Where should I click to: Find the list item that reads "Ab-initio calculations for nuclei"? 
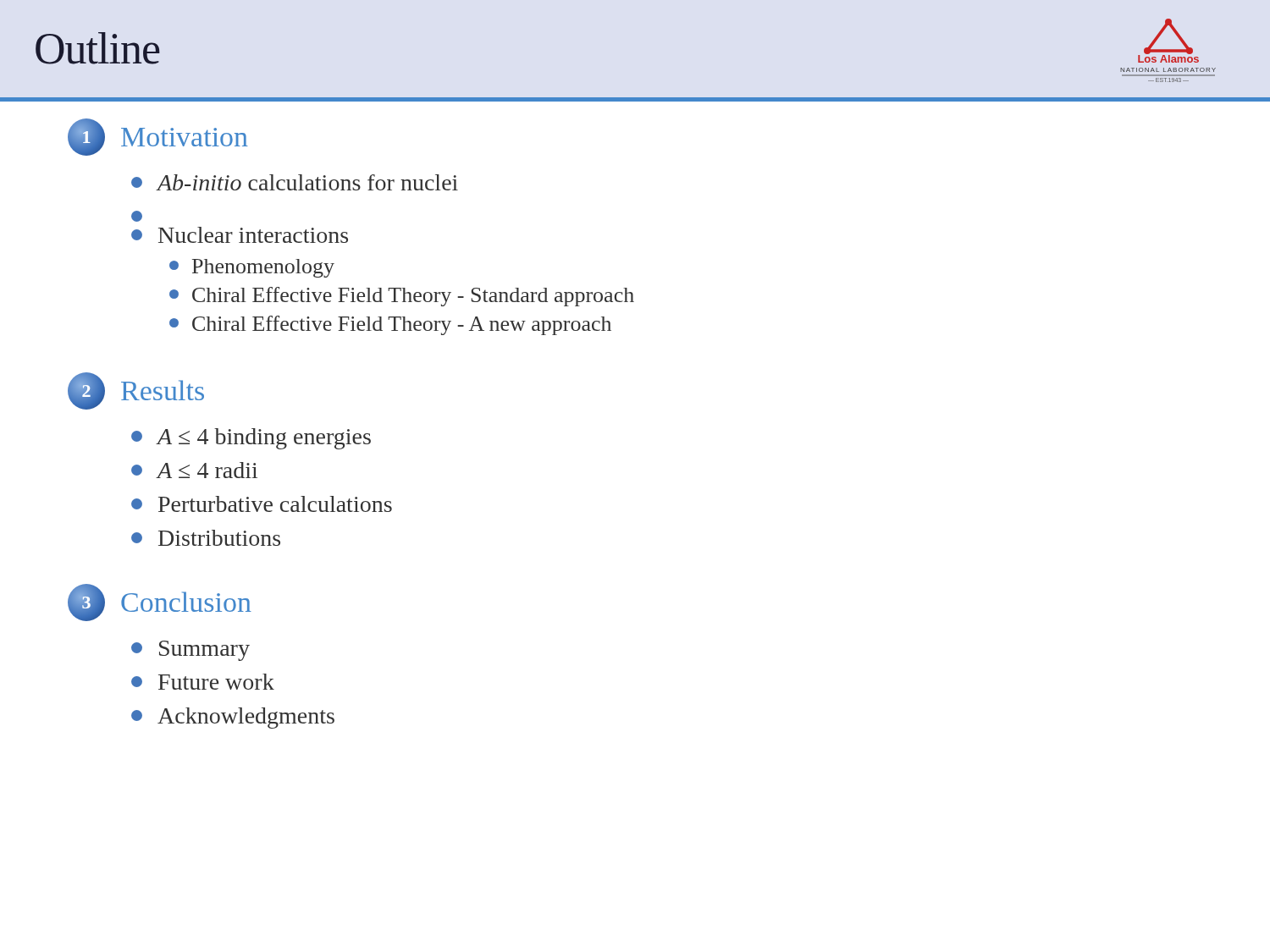[x=308, y=183]
